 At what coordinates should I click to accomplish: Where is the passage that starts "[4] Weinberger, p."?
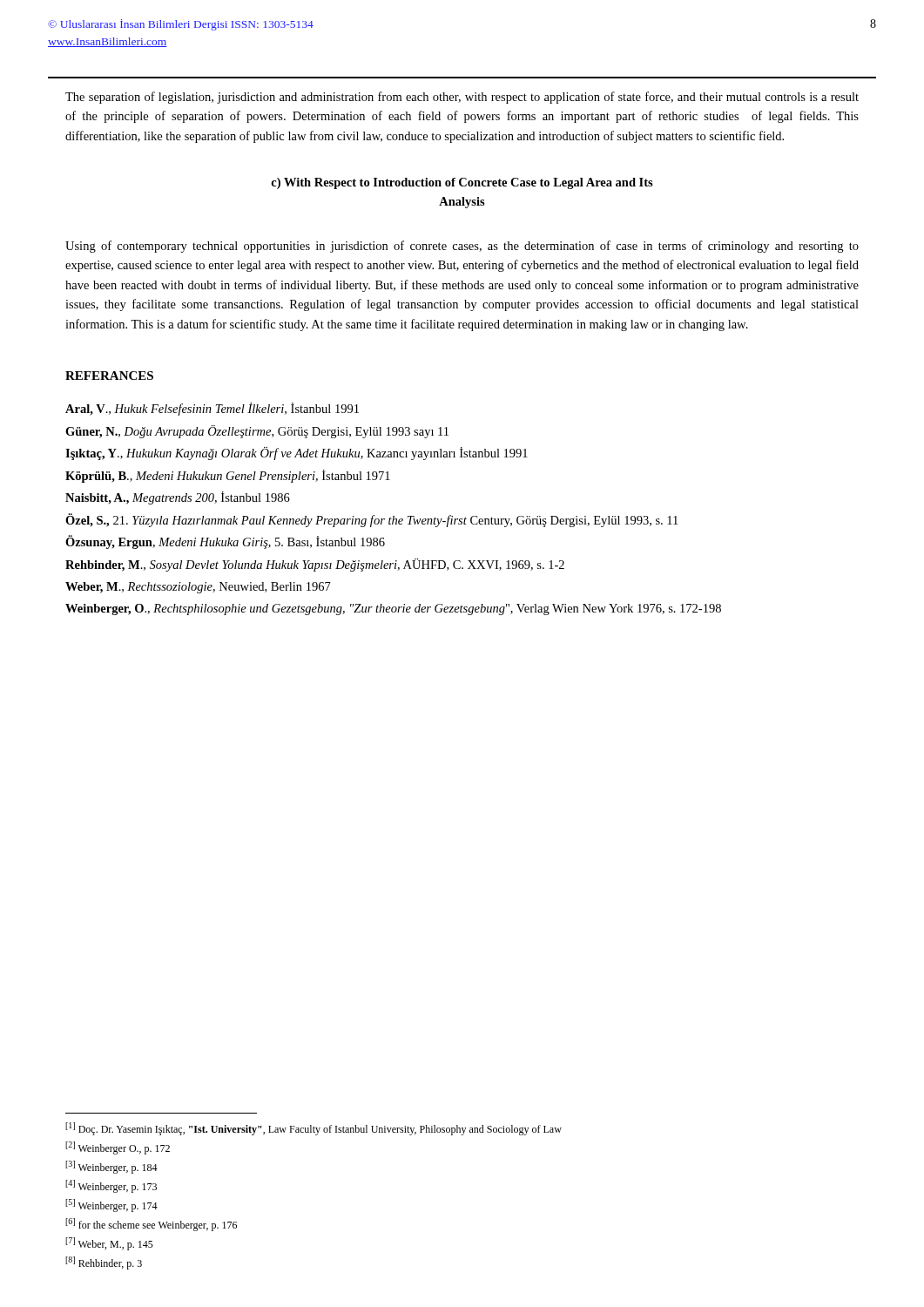(111, 1185)
